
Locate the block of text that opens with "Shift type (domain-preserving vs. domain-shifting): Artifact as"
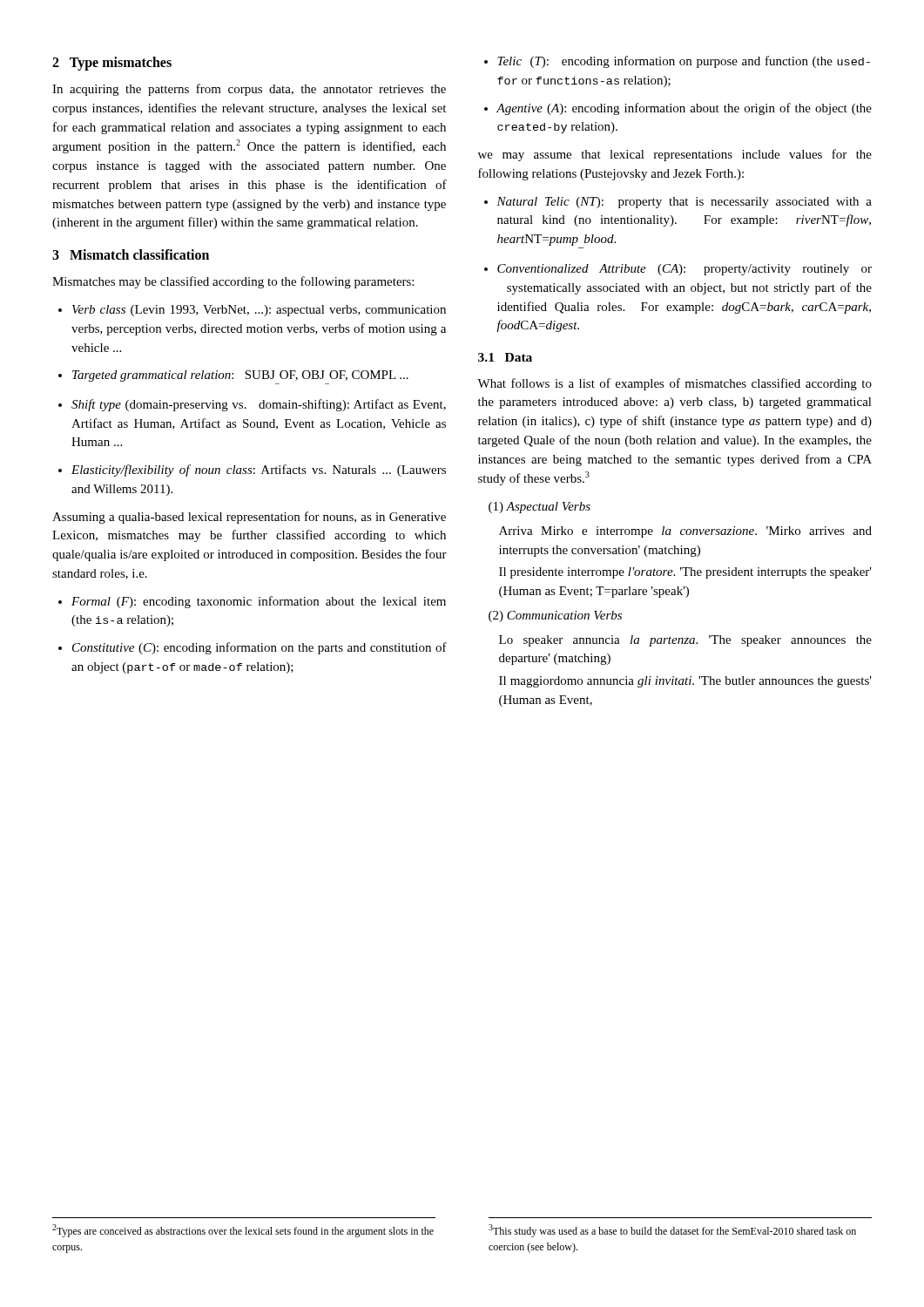click(x=249, y=424)
